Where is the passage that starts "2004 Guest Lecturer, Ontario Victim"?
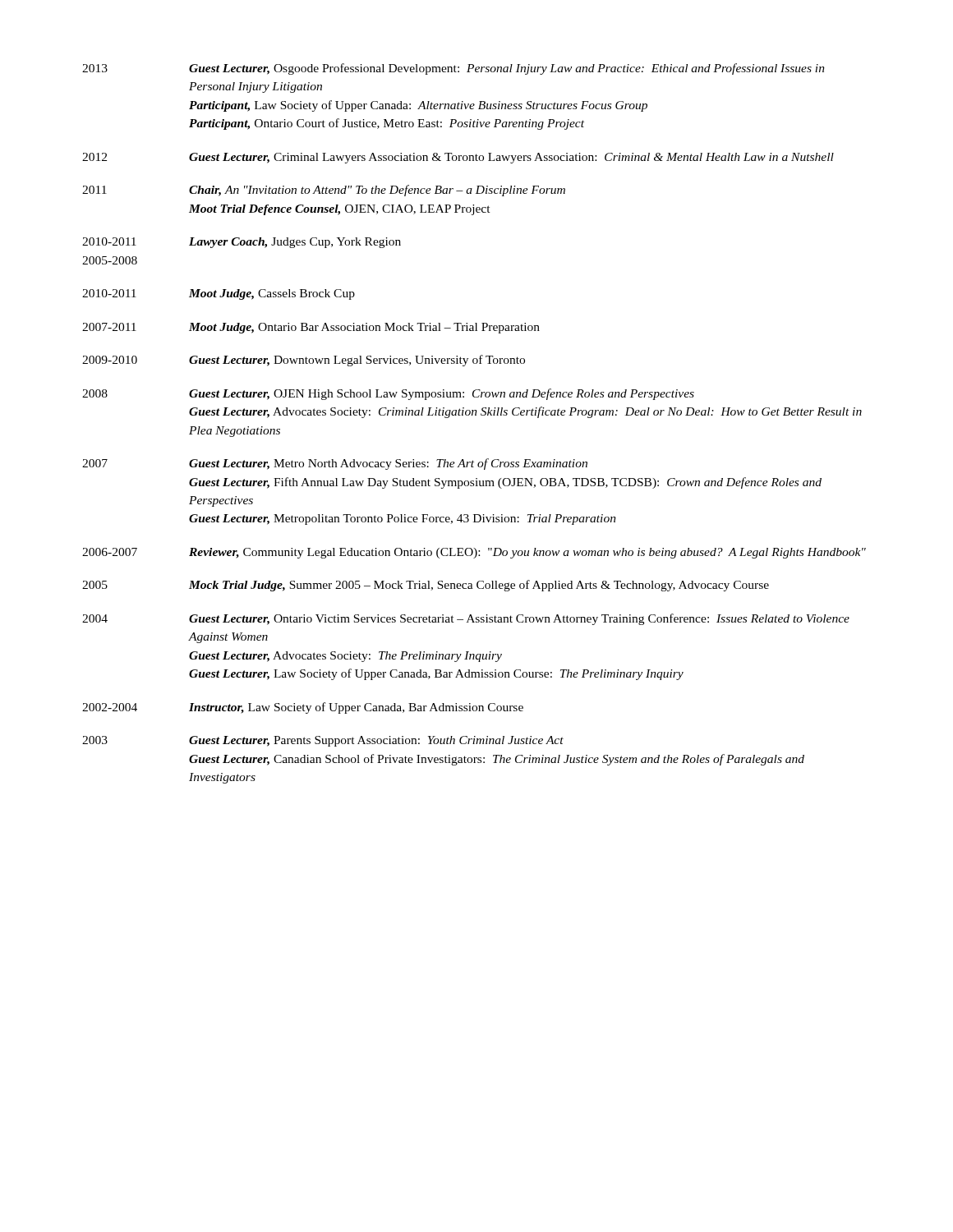 tap(476, 646)
